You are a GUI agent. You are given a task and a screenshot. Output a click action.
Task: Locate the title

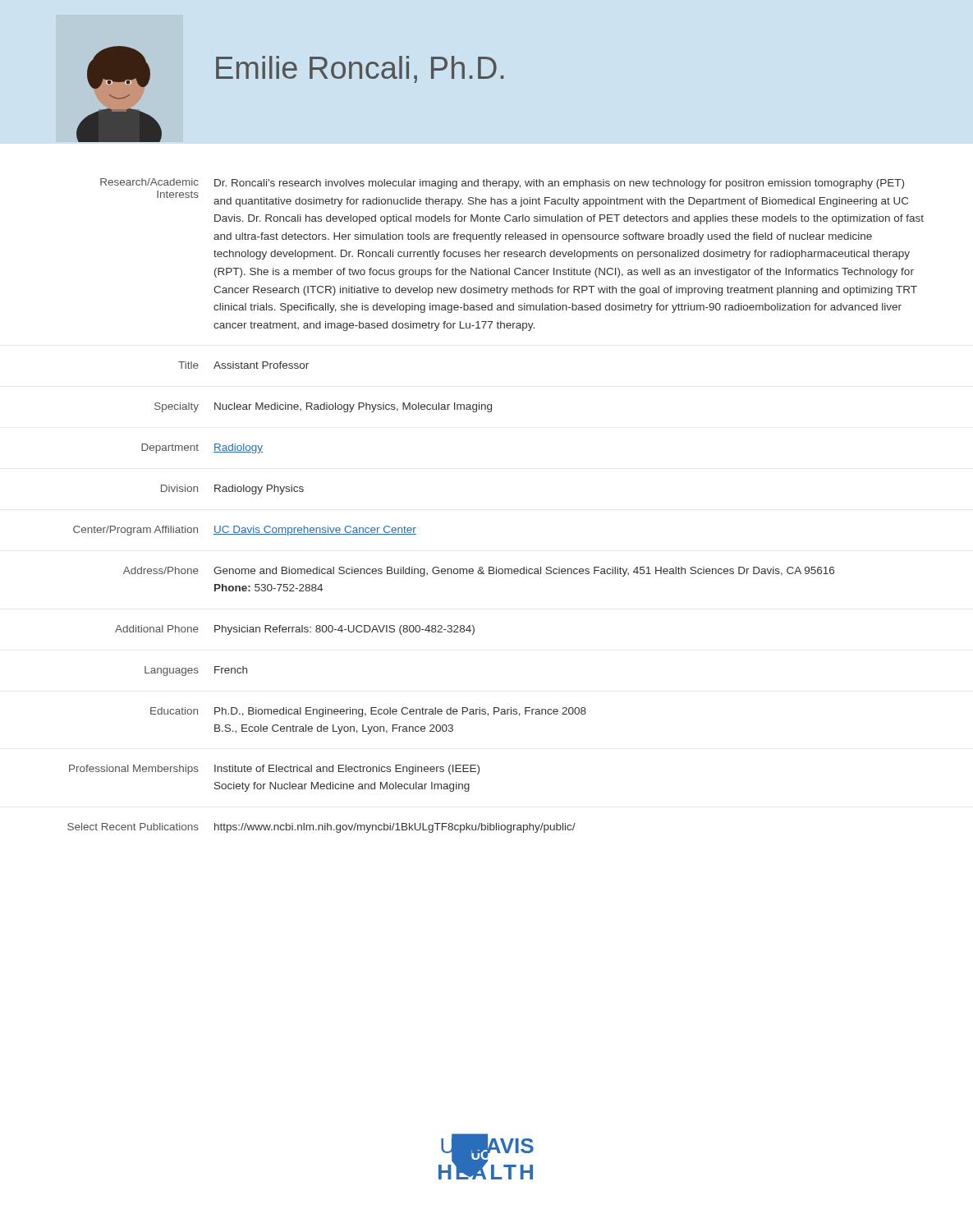(x=360, y=69)
